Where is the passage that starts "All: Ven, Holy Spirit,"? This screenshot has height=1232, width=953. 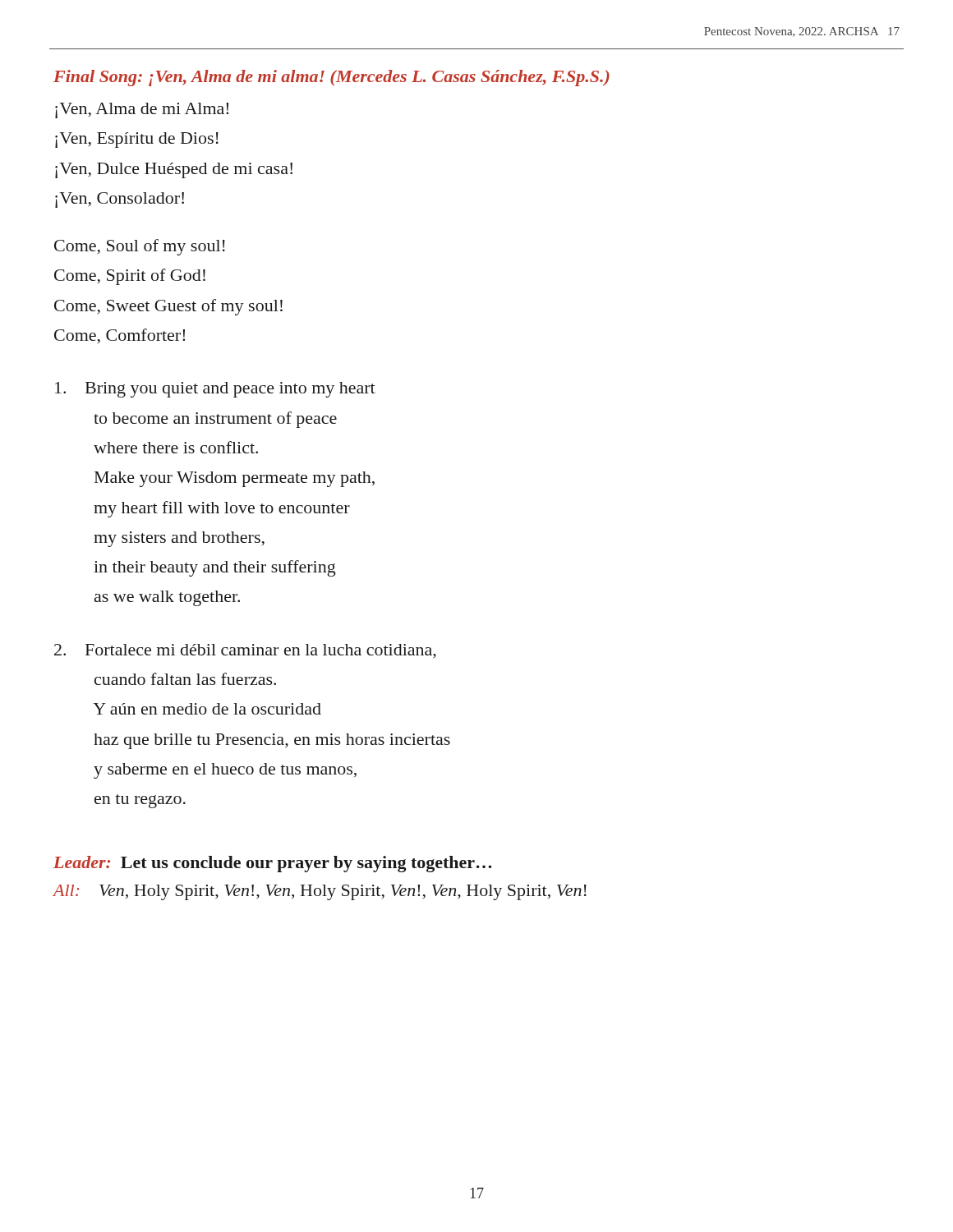tap(321, 890)
